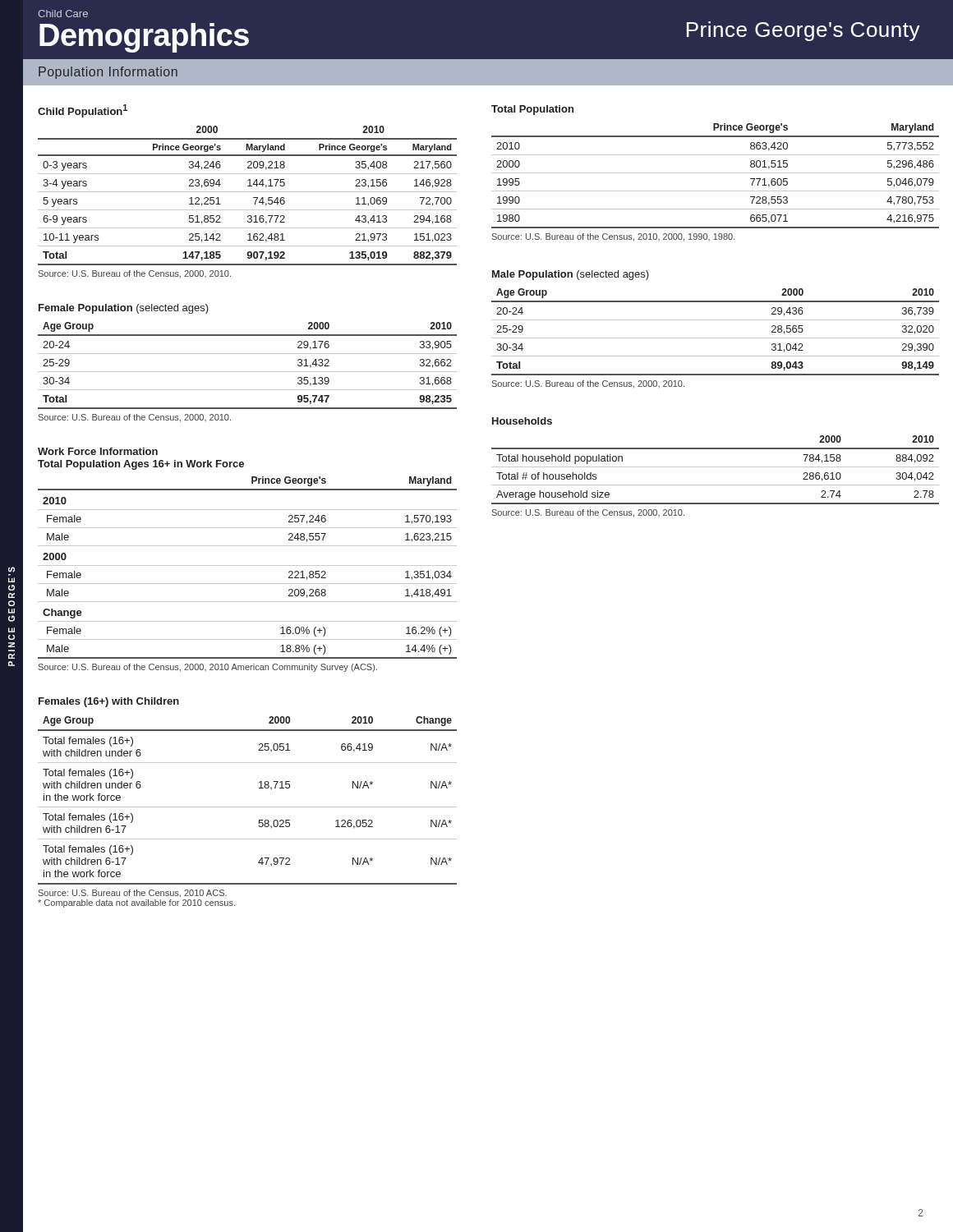Viewport: 953px width, 1232px height.
Task: Select the text block starting "Child Care Demographics"
Action: 144,30
